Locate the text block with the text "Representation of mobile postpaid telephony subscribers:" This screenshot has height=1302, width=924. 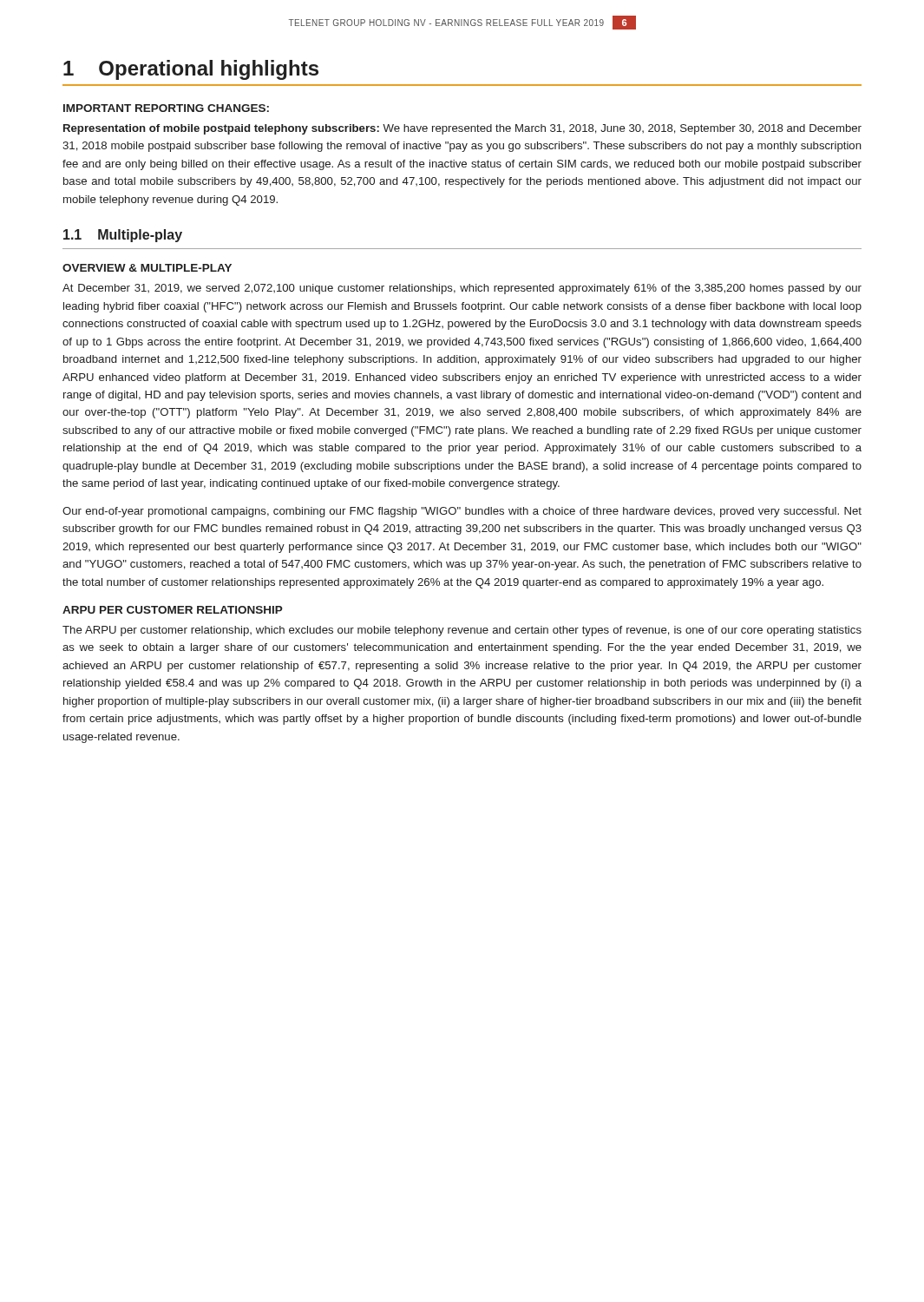pyautogui.click(x=462, y=164)
